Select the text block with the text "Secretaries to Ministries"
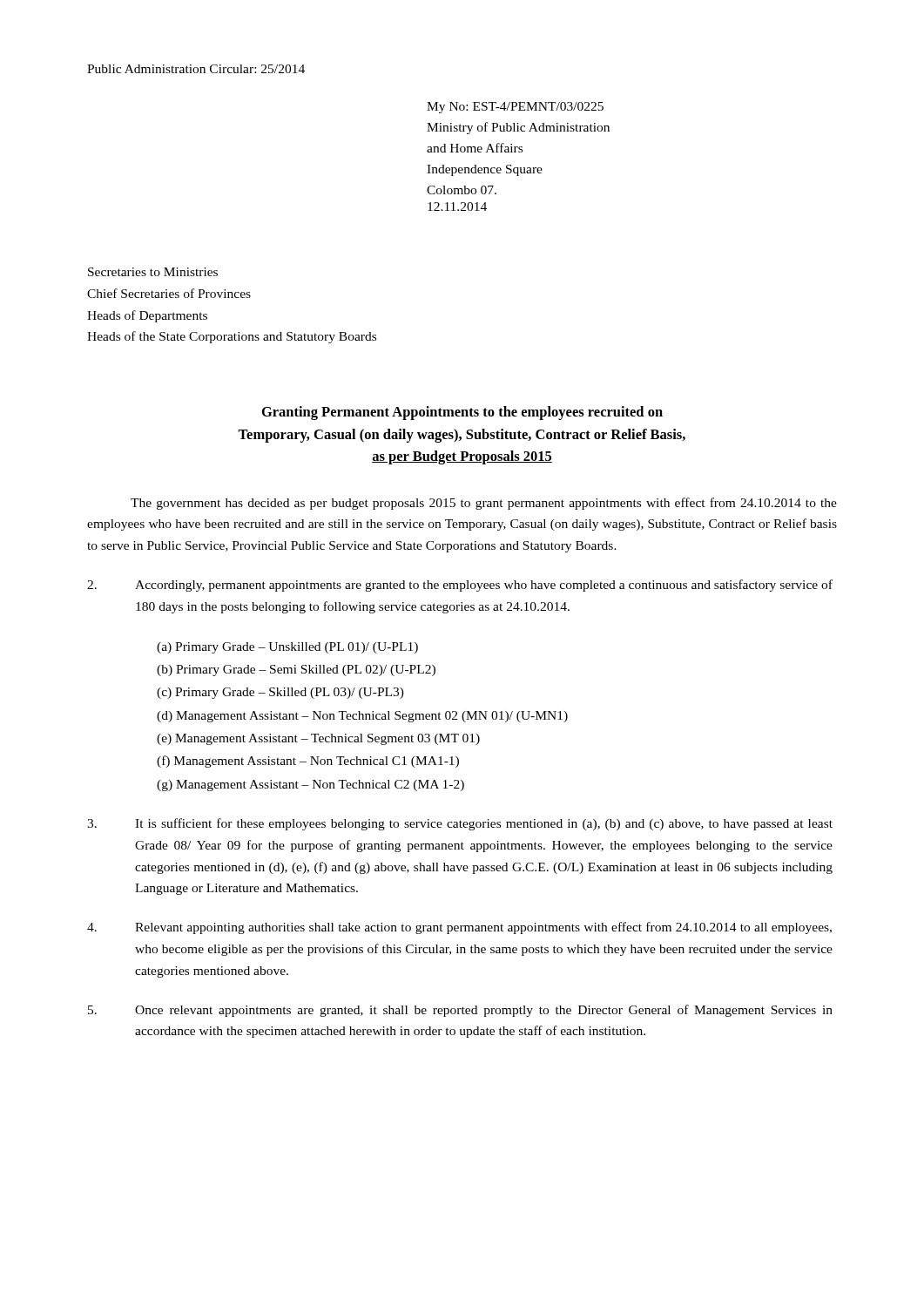 click(x=232, y=304)
